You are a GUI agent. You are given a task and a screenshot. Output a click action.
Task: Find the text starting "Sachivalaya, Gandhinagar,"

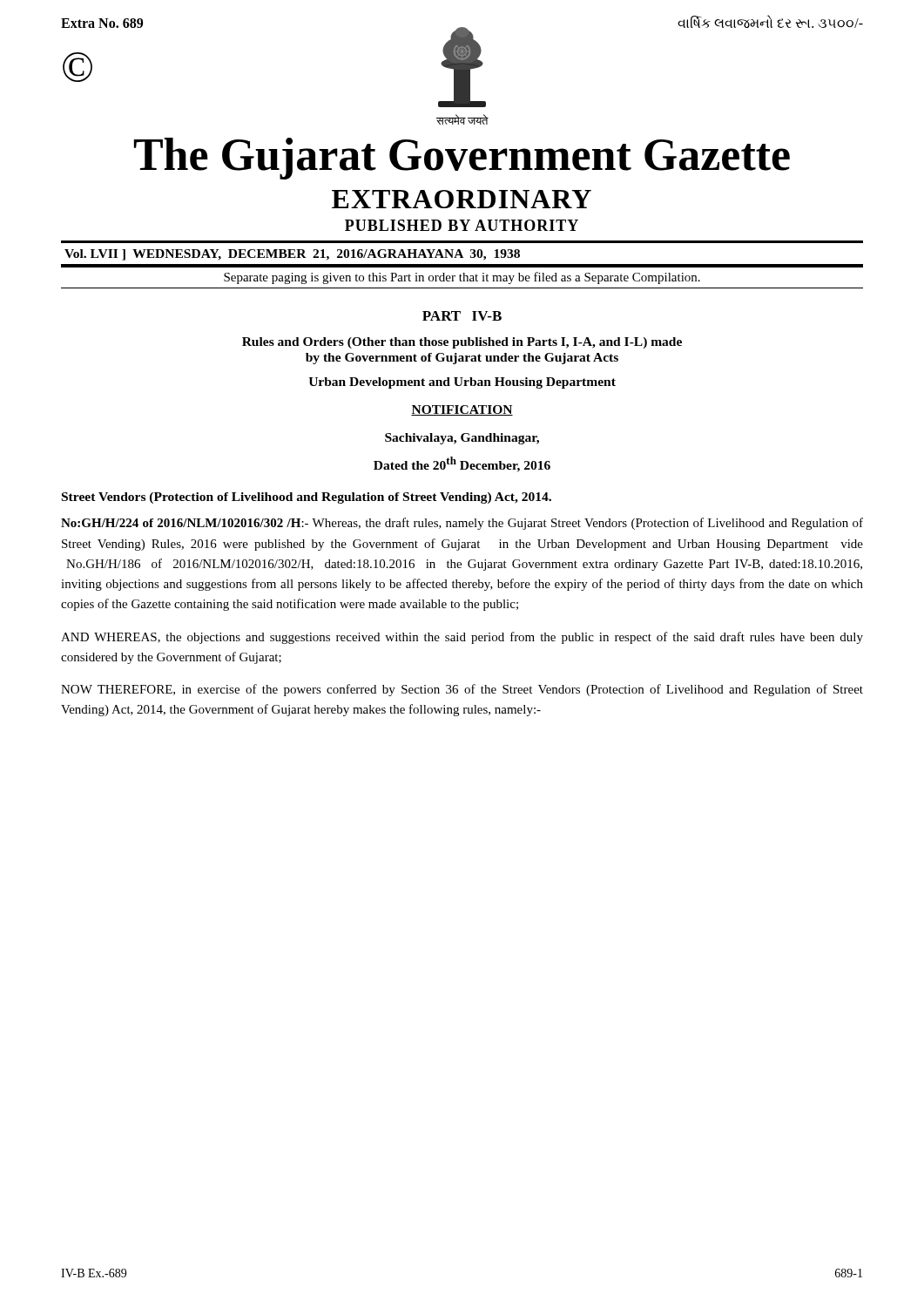(x=462, y=437)
